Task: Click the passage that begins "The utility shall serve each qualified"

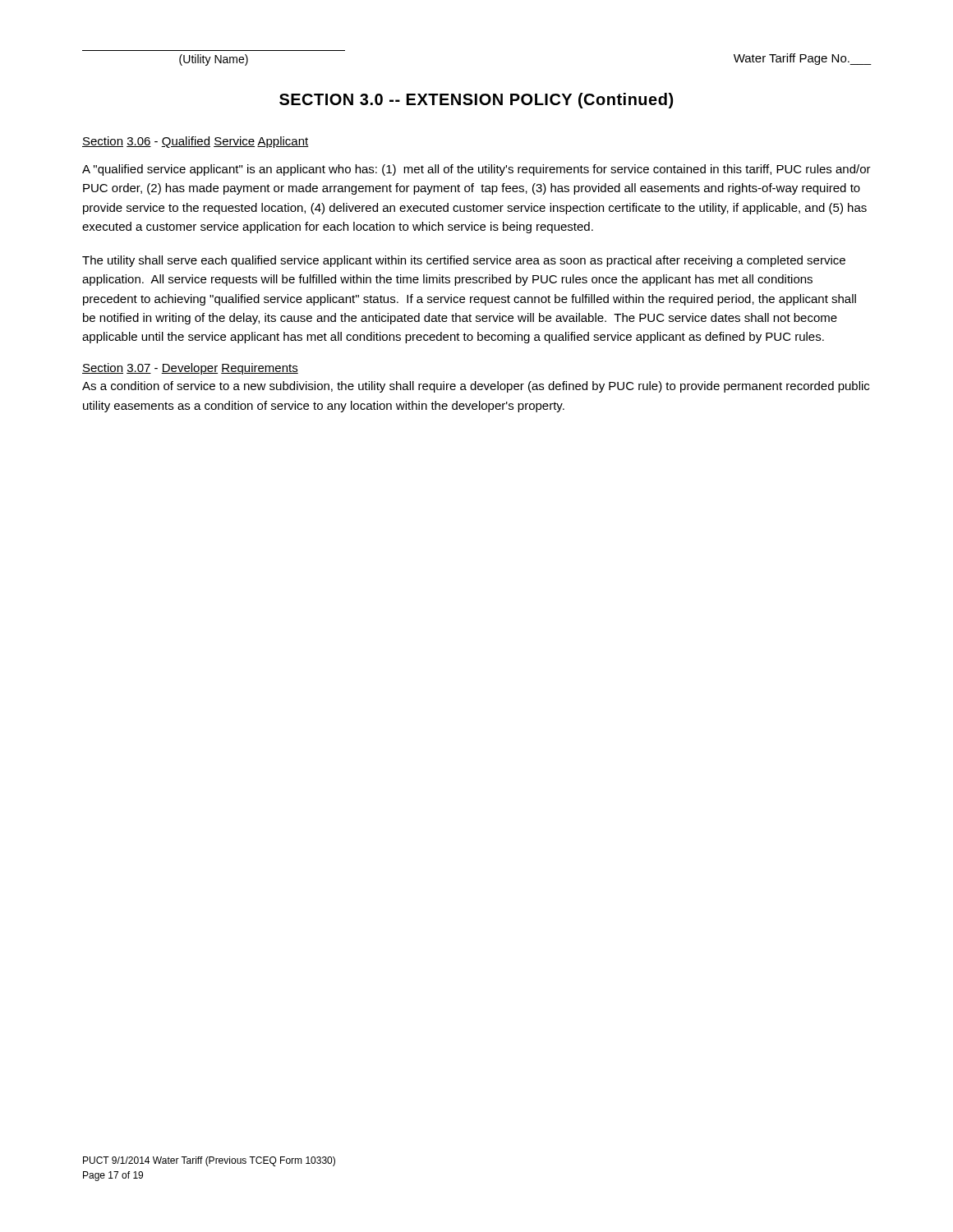Action: [x=469, y=298]
